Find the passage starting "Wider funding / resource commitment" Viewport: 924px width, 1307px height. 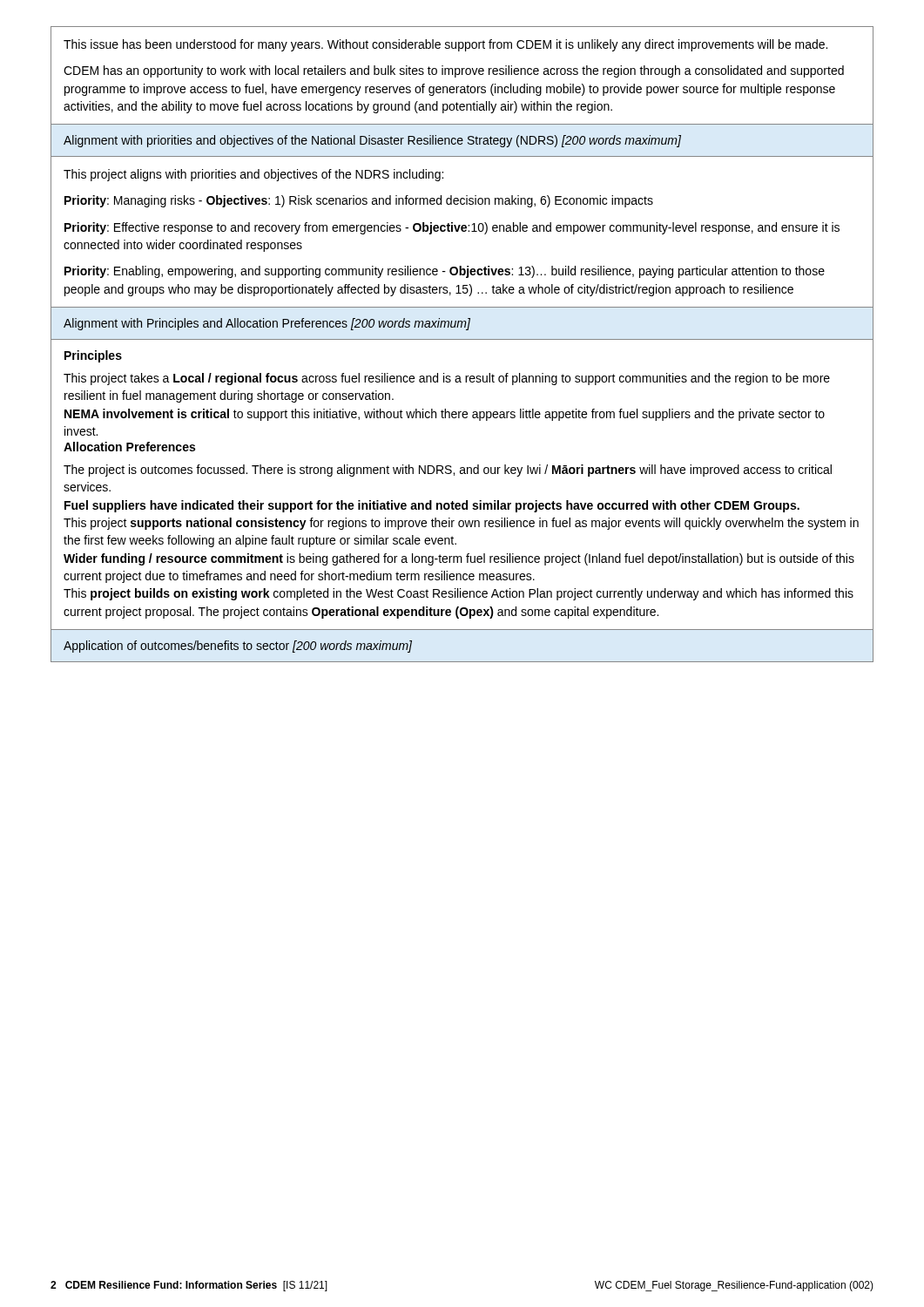click(462, 567)
